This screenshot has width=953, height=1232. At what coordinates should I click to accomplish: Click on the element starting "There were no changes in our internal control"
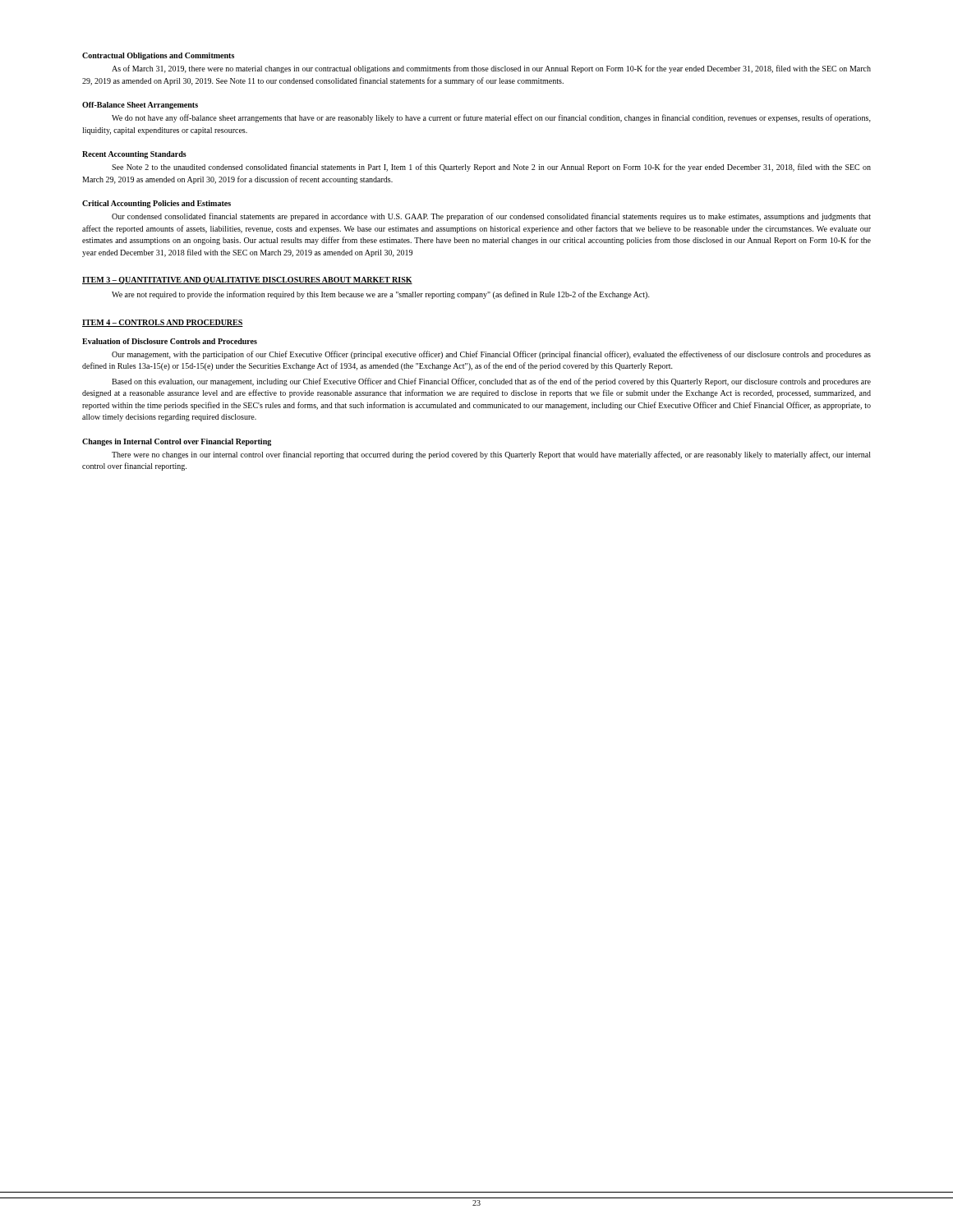476,460
